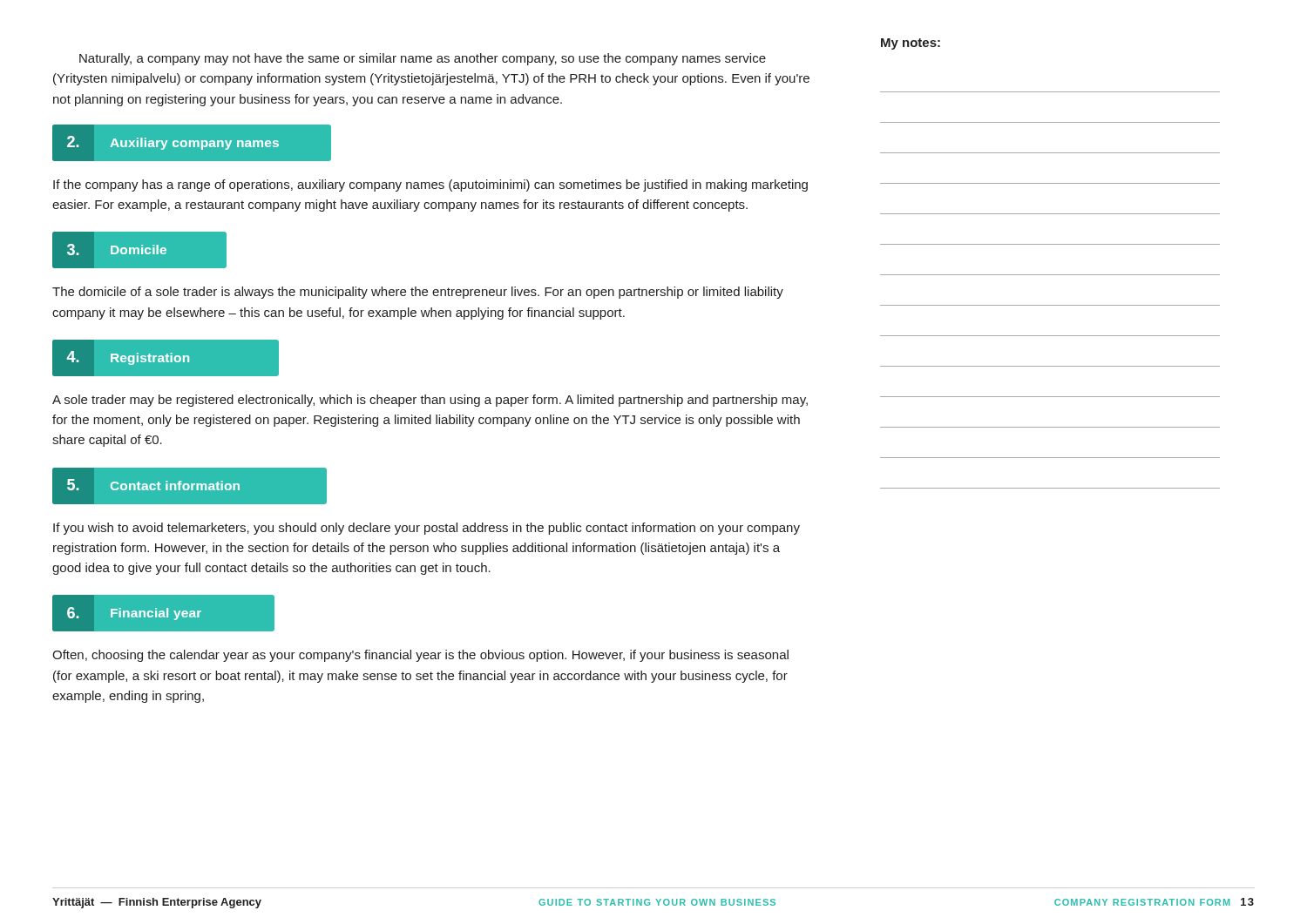Click the passage that begins "If the company has"
Viewport: 1307px width, 924px height.
click(431, 194)
